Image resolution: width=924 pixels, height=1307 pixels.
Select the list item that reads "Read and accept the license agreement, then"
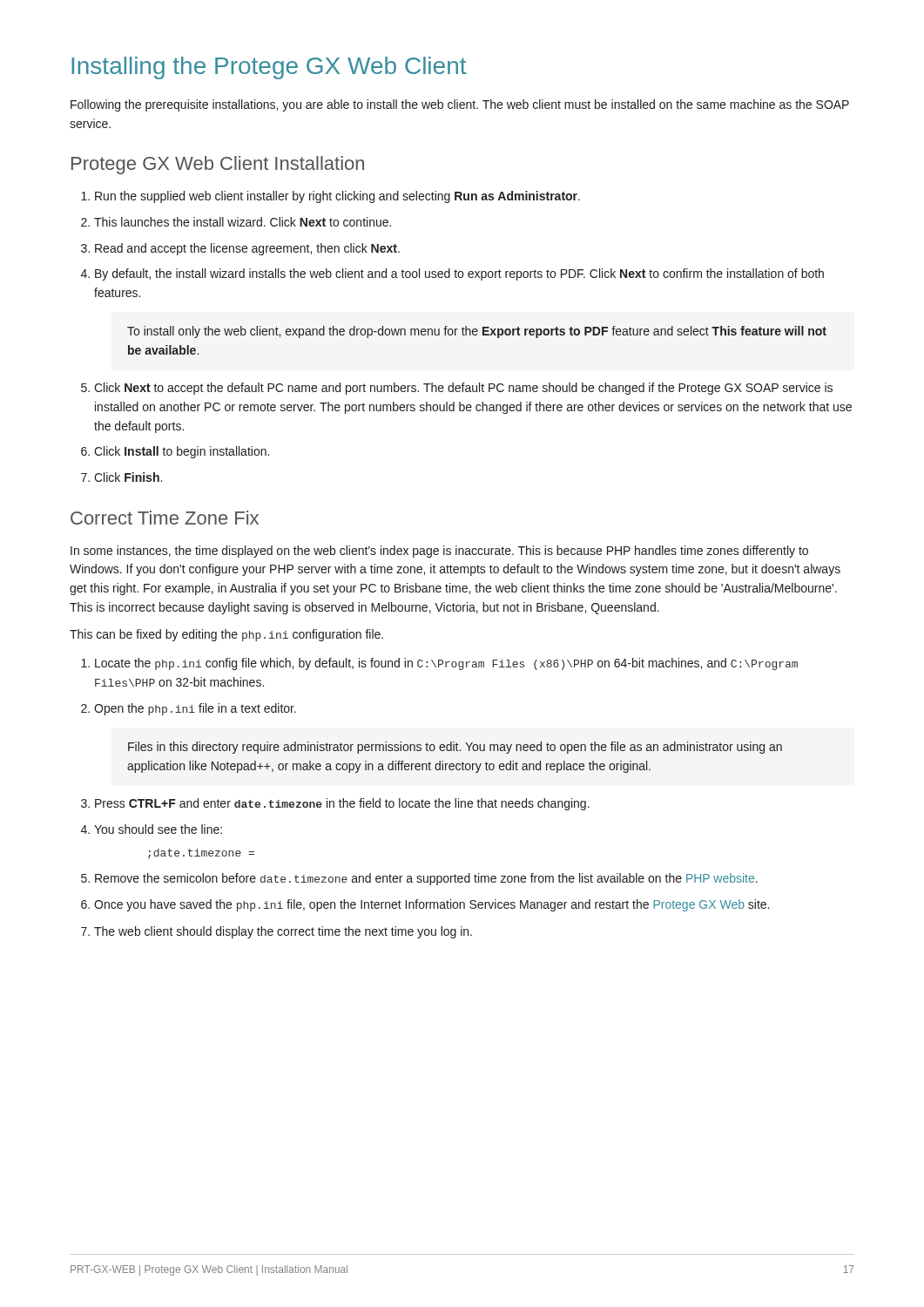coord(247,249)
